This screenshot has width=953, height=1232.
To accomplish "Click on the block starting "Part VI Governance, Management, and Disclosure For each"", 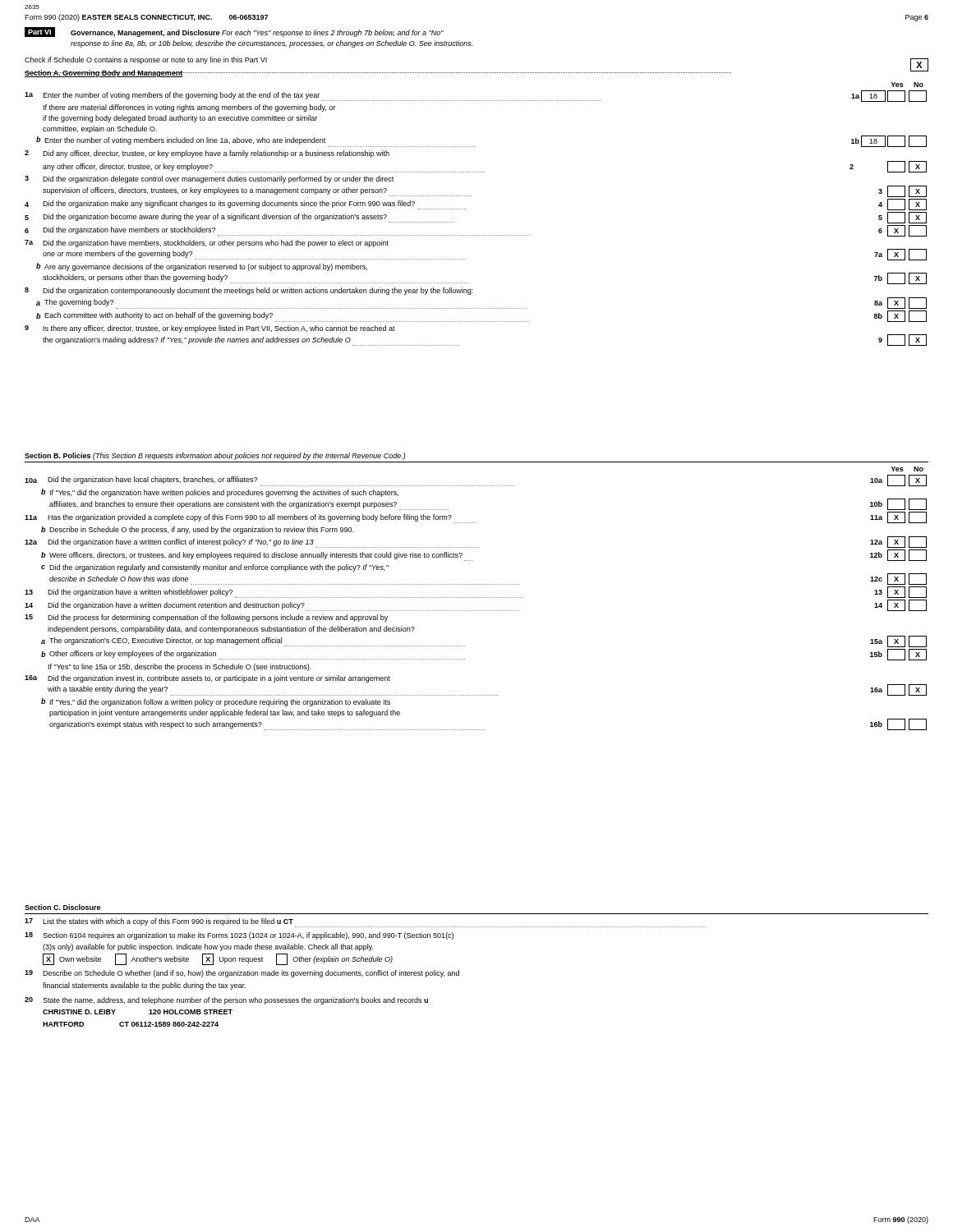I will [476, 38].
